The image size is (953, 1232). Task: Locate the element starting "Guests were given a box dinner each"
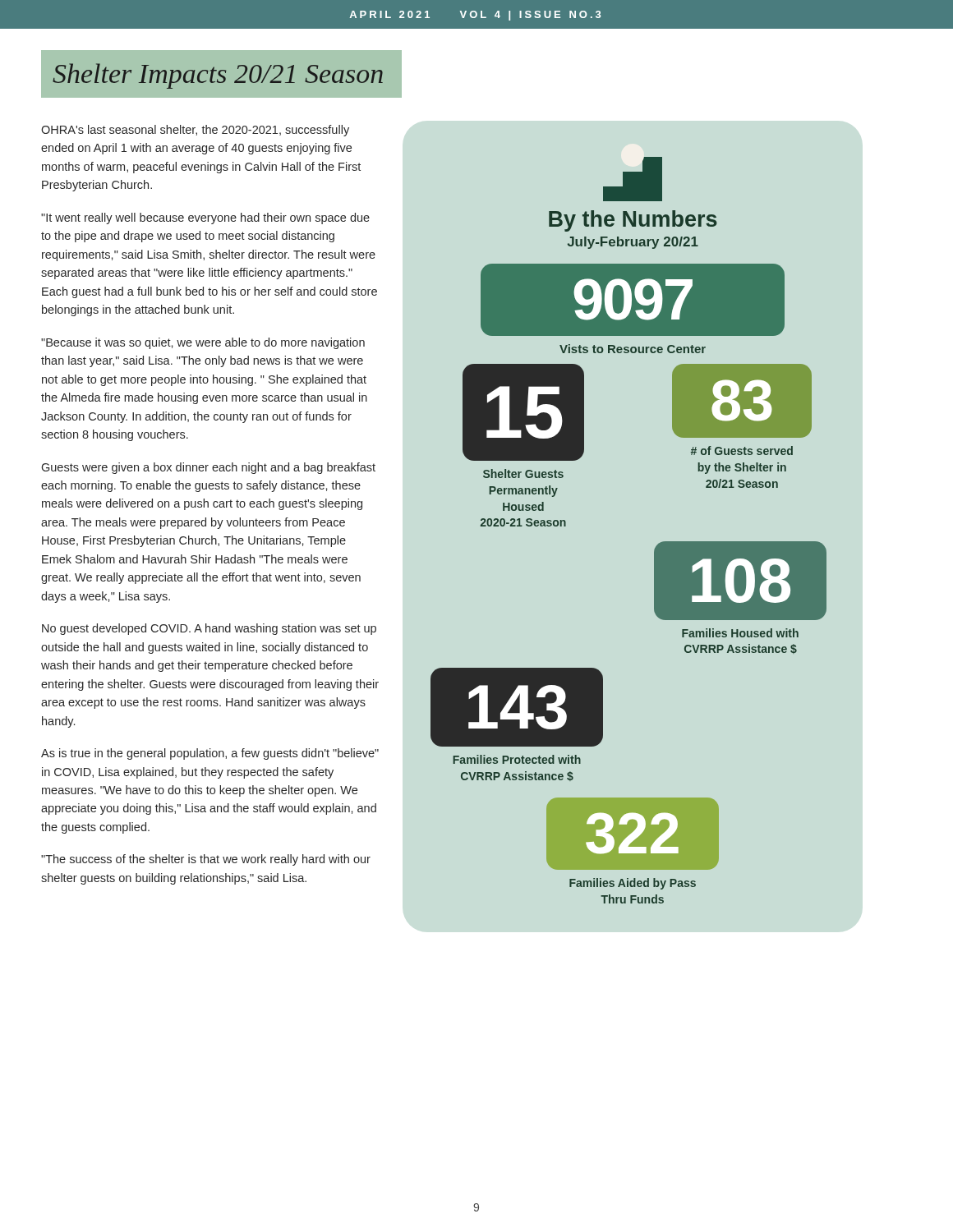coord(210,532)
